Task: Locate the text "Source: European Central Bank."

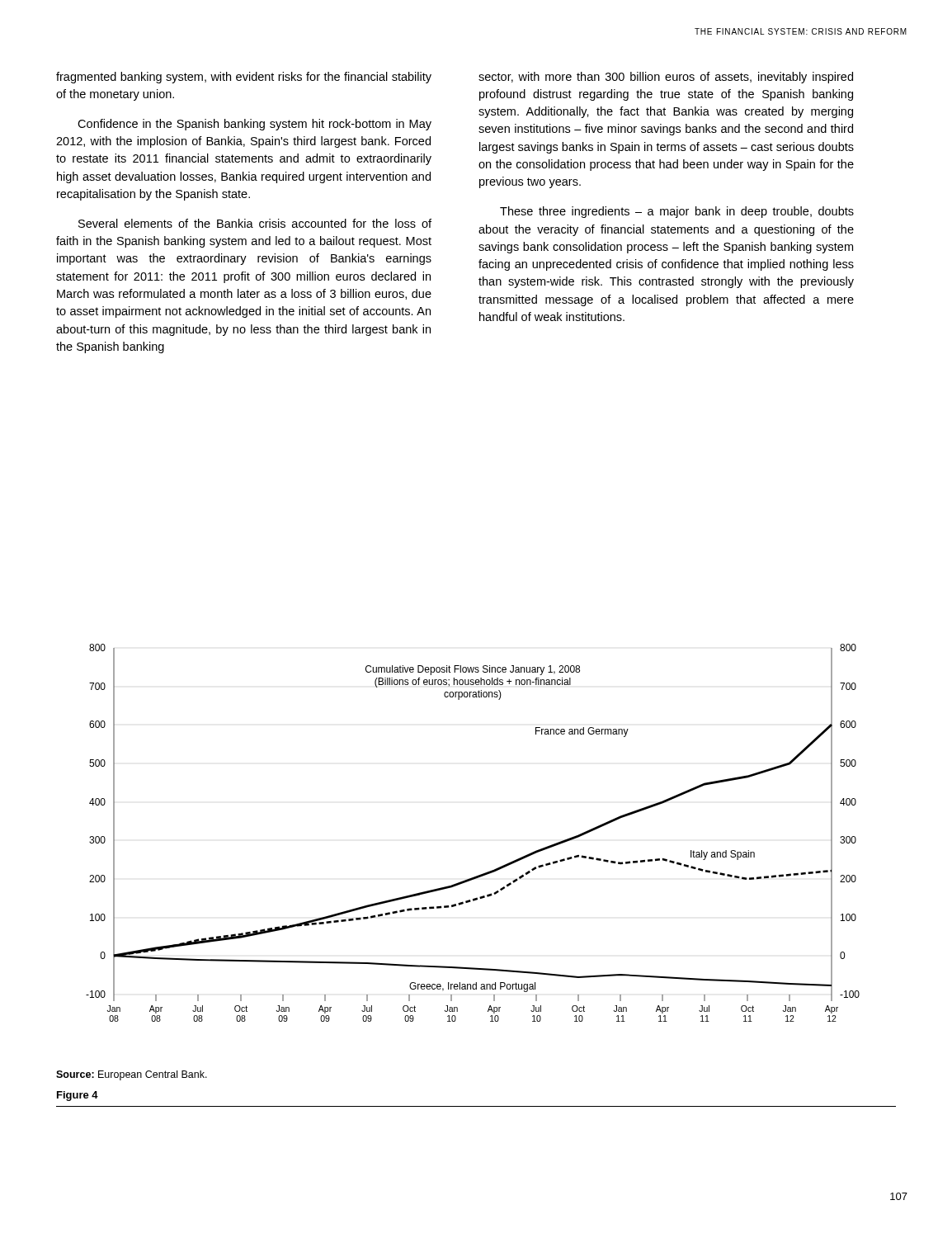Action: click(x=132, y=1075)
